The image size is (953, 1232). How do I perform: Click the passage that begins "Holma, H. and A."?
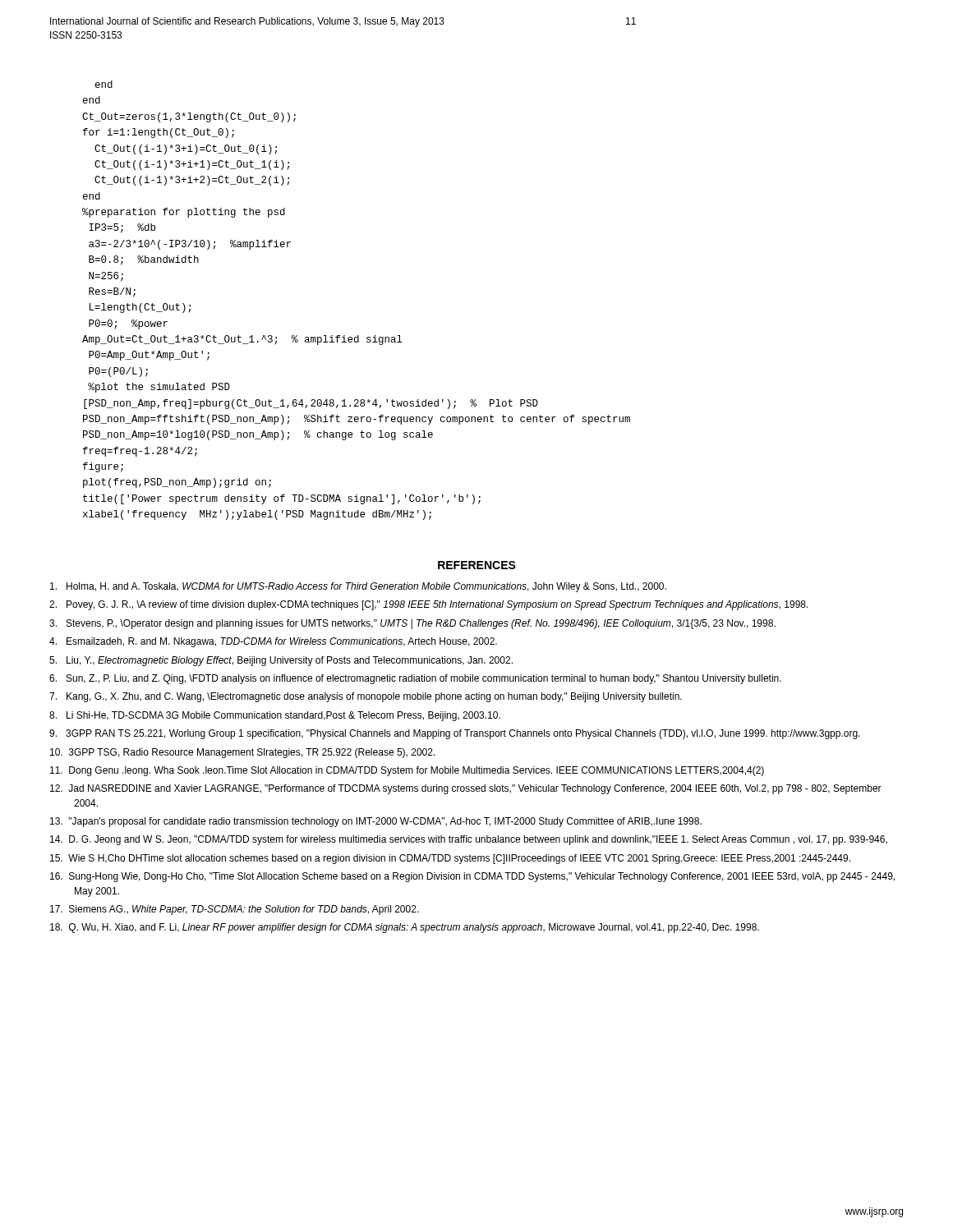click(x=358, y=586)
